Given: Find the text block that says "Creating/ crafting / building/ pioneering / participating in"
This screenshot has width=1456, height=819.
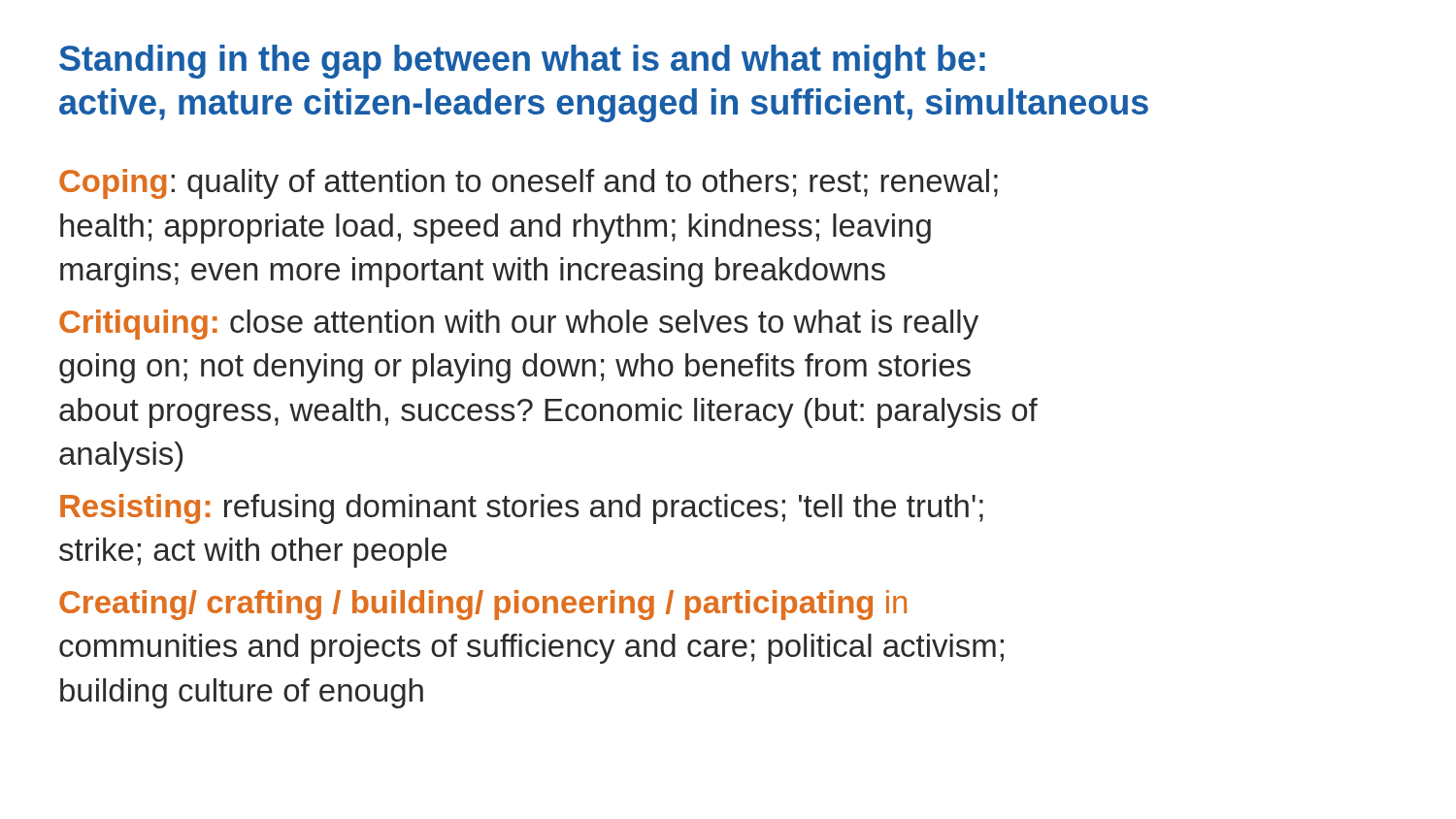Looking at the screenshot, I should (x=532, y=646).
